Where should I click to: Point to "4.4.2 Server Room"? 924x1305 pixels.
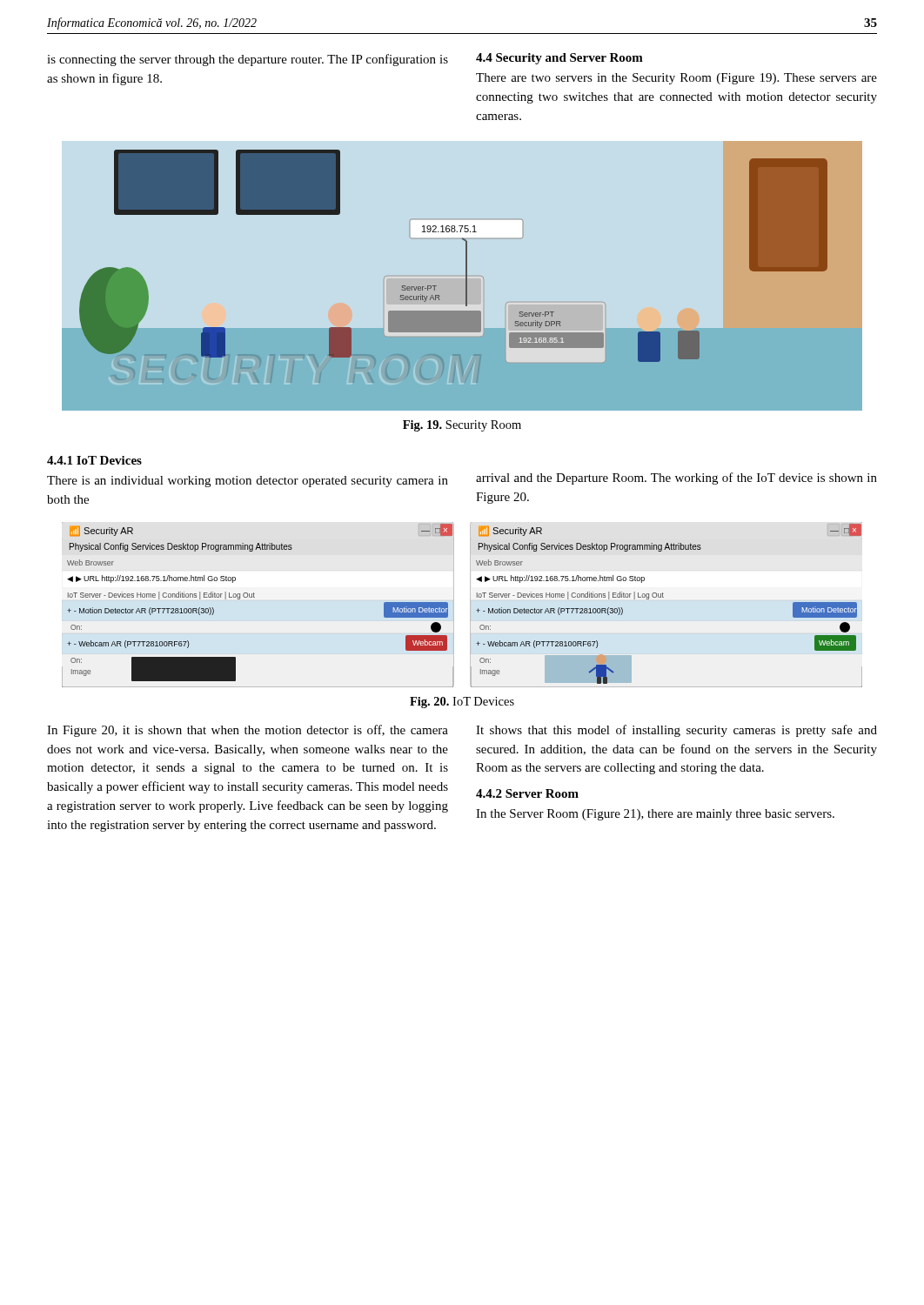(527, 793)
